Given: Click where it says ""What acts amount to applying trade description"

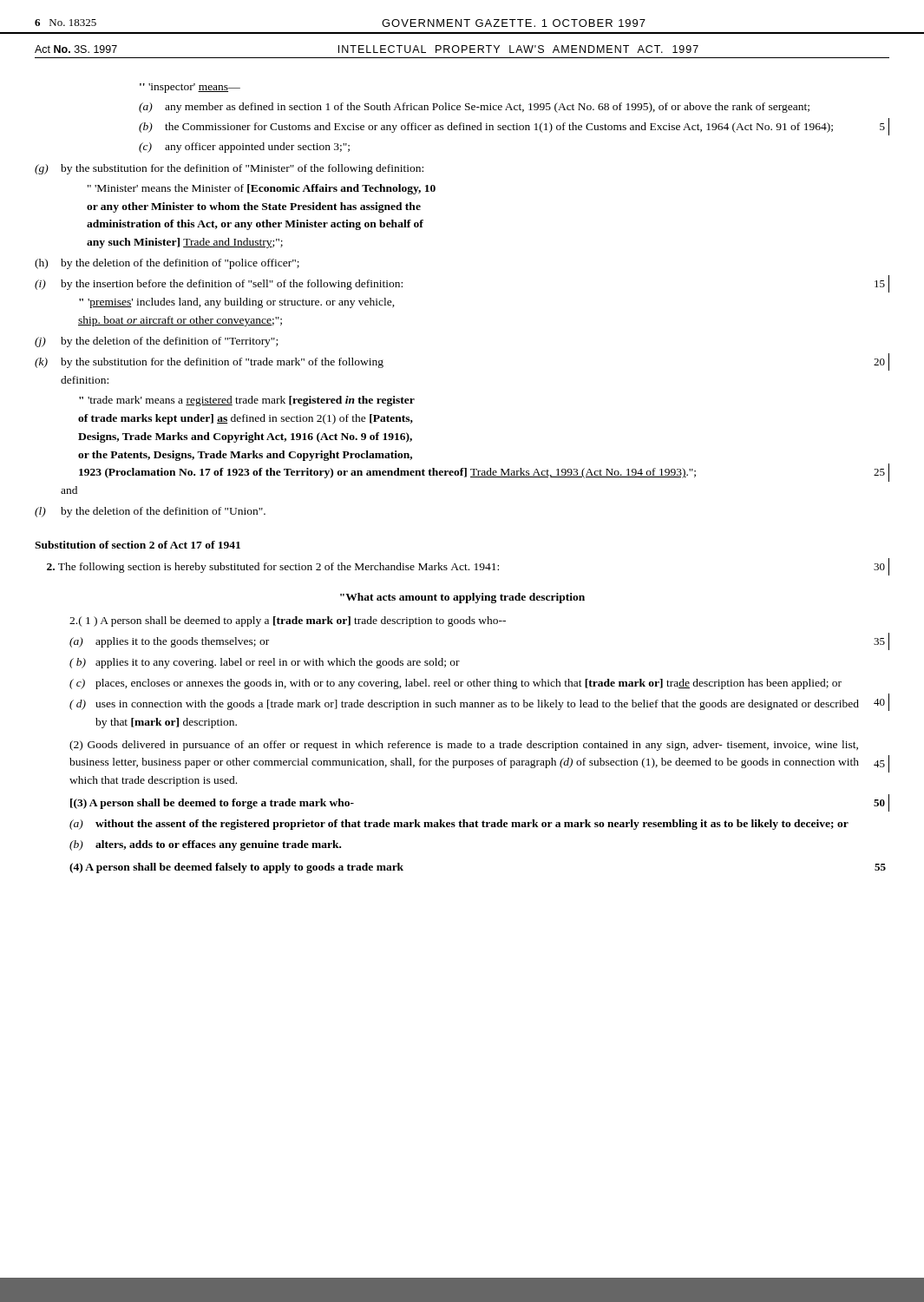Looking at the screenshot, I should tap(462, 598).
